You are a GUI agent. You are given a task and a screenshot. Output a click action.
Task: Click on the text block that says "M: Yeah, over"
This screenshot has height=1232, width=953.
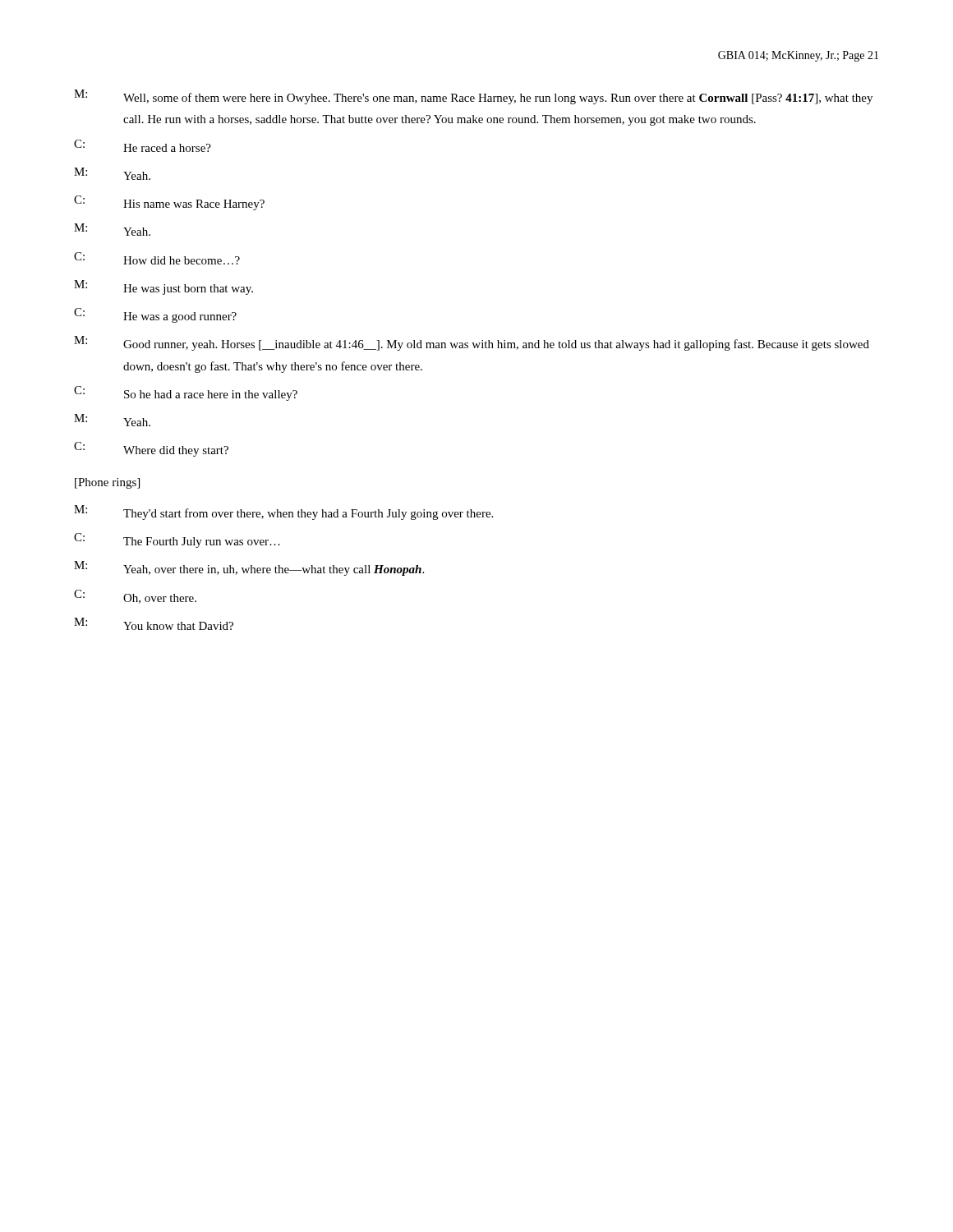point(249,568)
